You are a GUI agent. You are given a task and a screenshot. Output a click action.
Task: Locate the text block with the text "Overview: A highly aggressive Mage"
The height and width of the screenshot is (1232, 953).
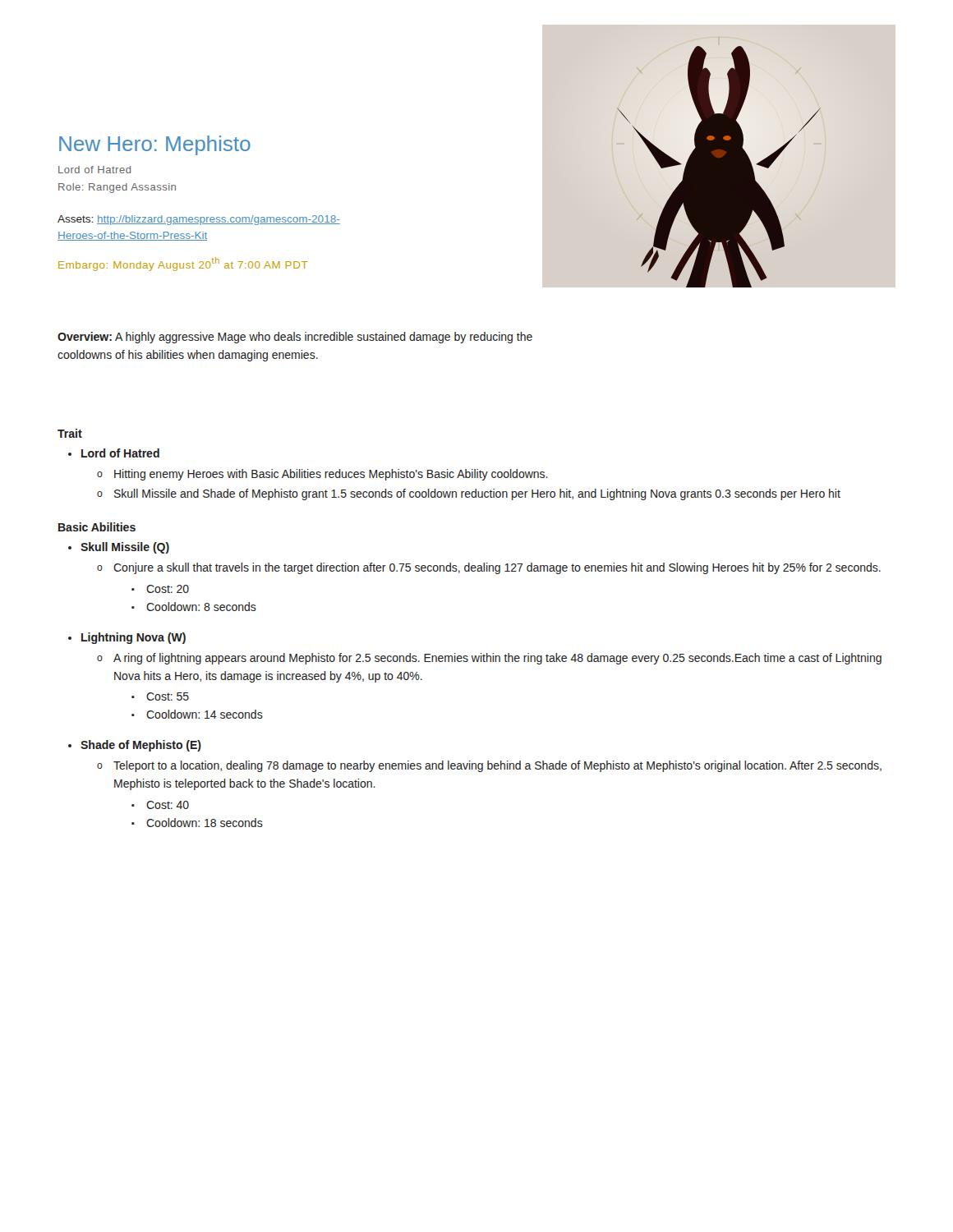tap(295, 346)
